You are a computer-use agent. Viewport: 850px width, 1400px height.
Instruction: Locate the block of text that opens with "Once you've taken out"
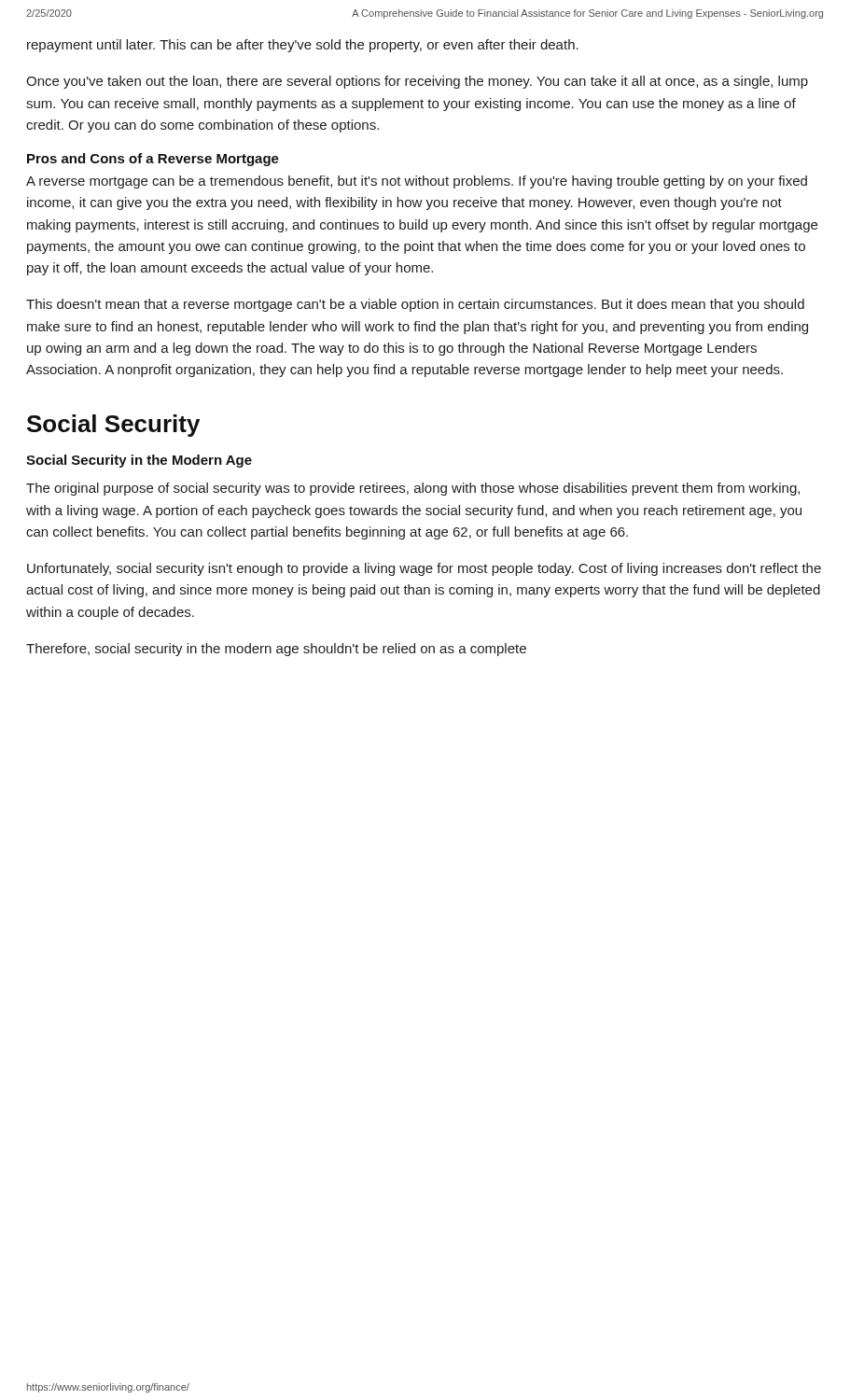pos(417,103)
